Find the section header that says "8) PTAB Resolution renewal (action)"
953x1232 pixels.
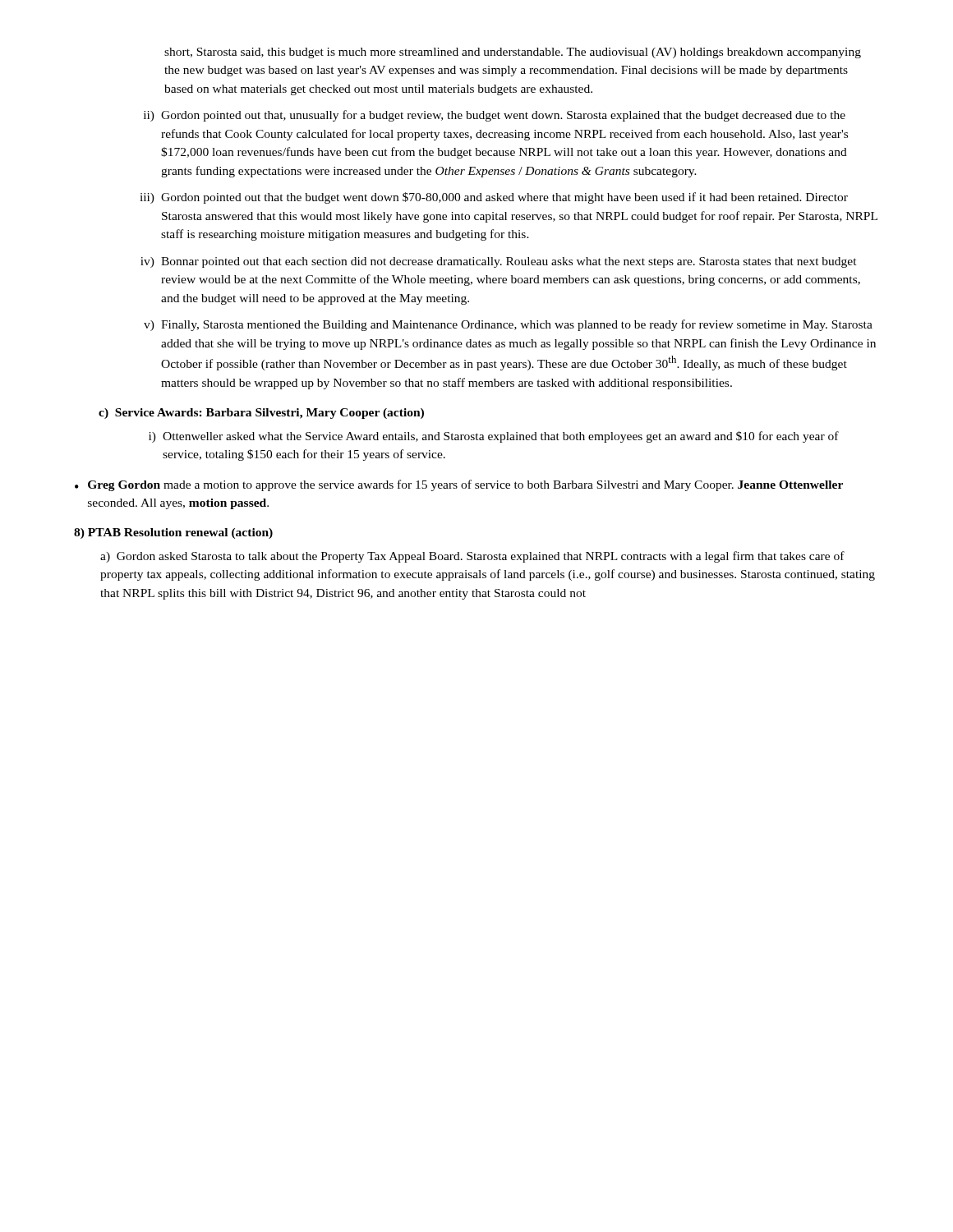pos(173,532)
